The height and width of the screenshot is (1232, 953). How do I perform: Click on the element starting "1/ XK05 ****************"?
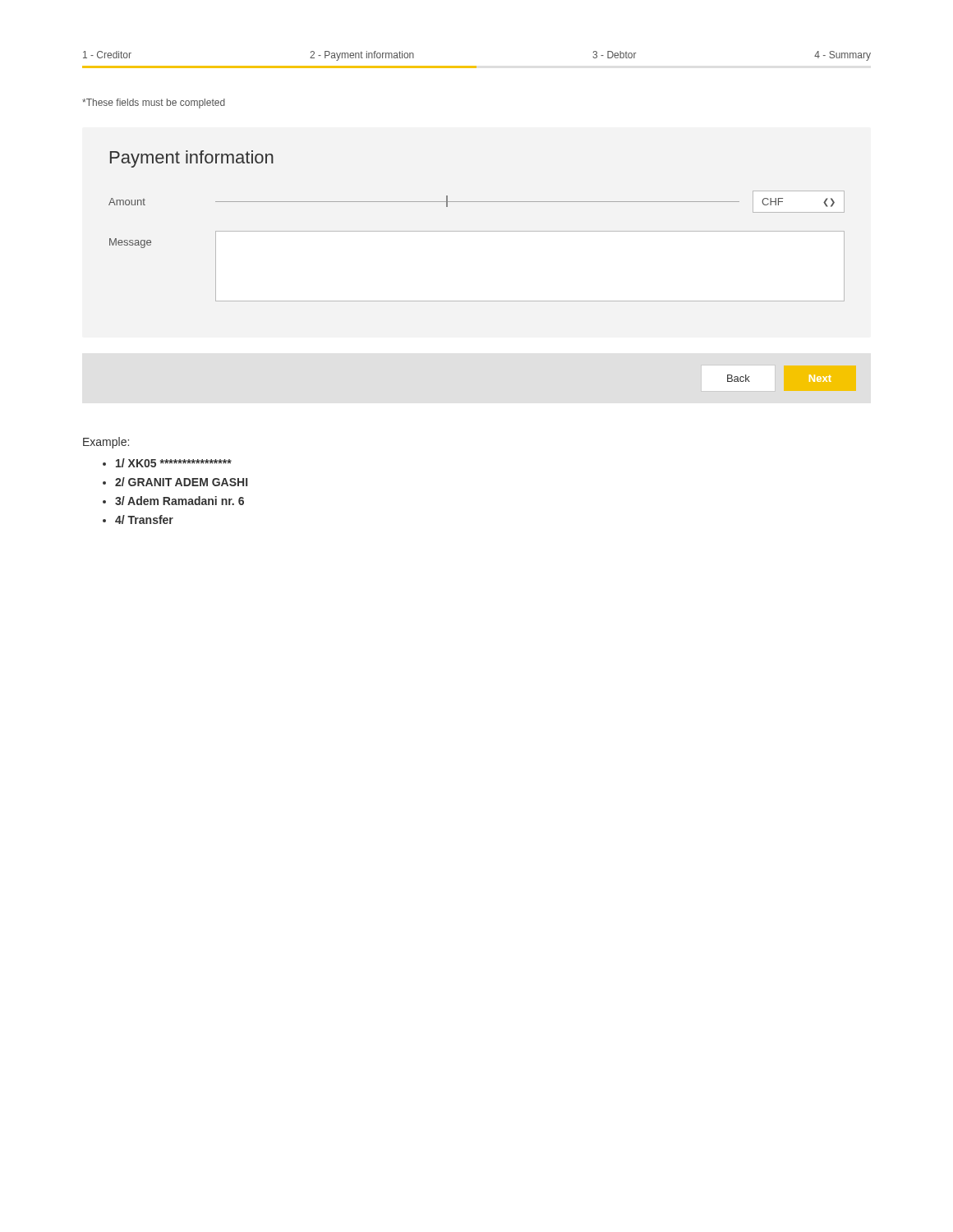click(173, 463)
